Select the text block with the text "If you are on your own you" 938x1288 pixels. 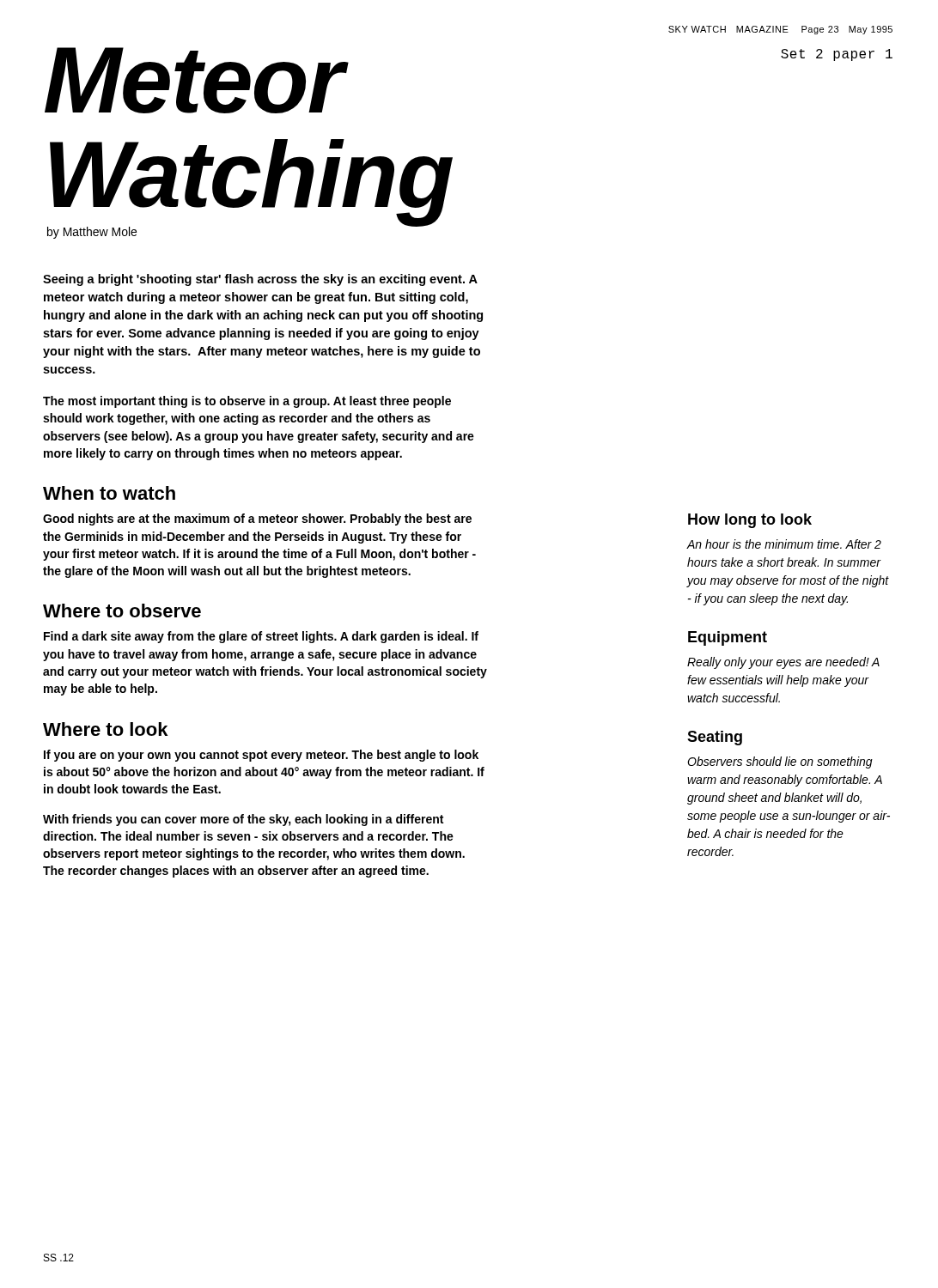pos(264,772)
